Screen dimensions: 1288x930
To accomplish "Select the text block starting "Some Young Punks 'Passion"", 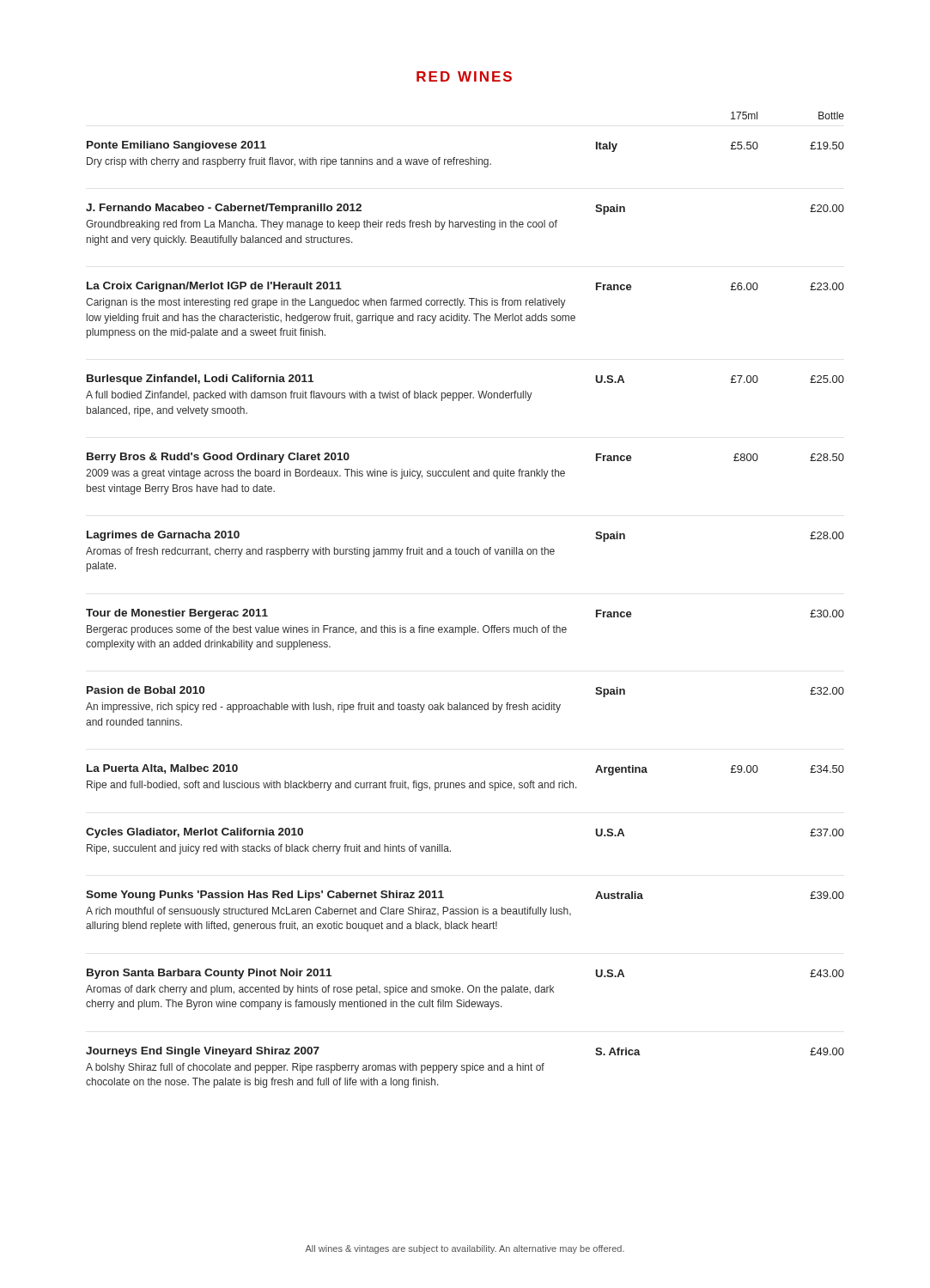I will tap(465, 911).
